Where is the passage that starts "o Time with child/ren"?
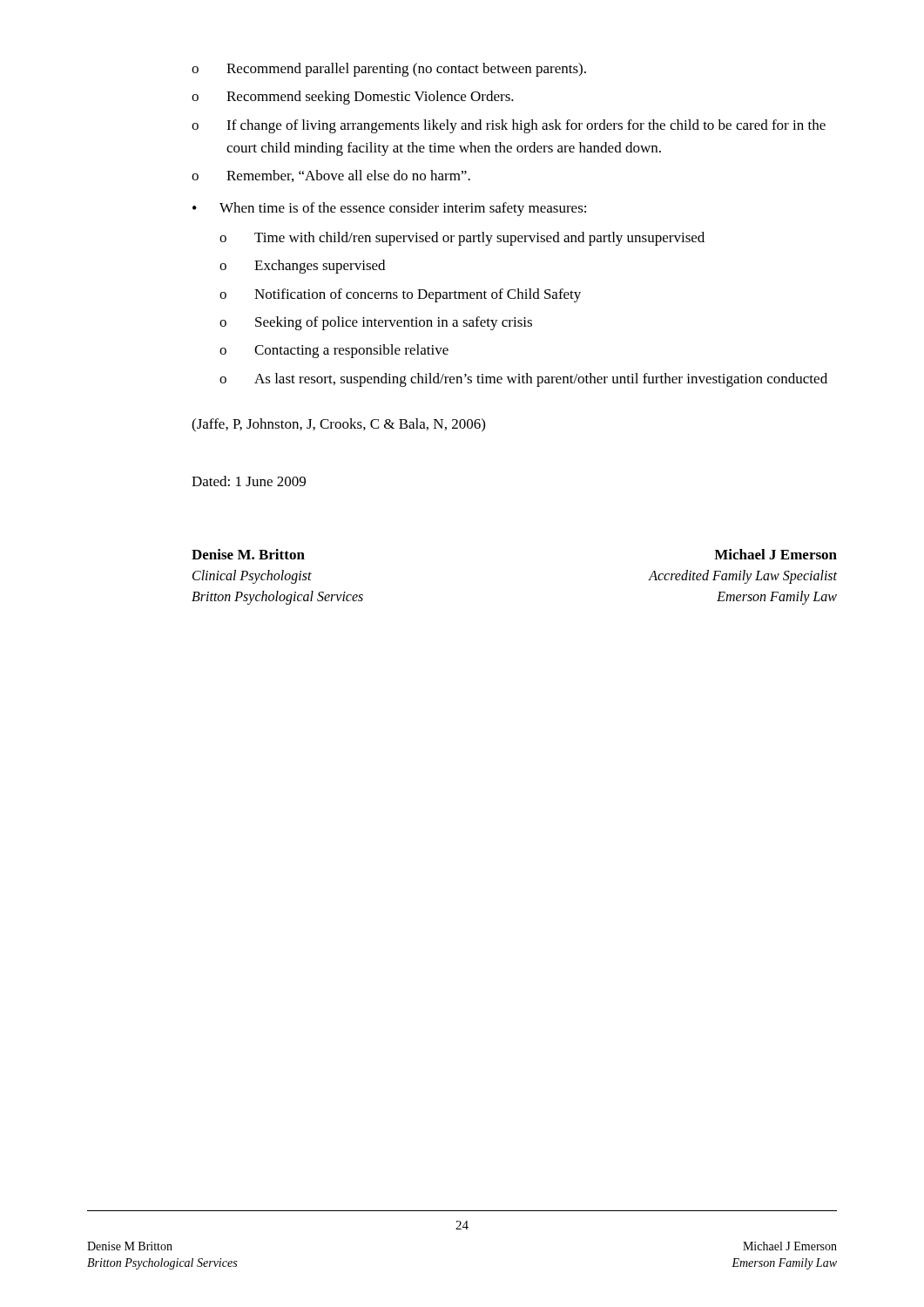 pyautogui.click(x=528, y=238)
